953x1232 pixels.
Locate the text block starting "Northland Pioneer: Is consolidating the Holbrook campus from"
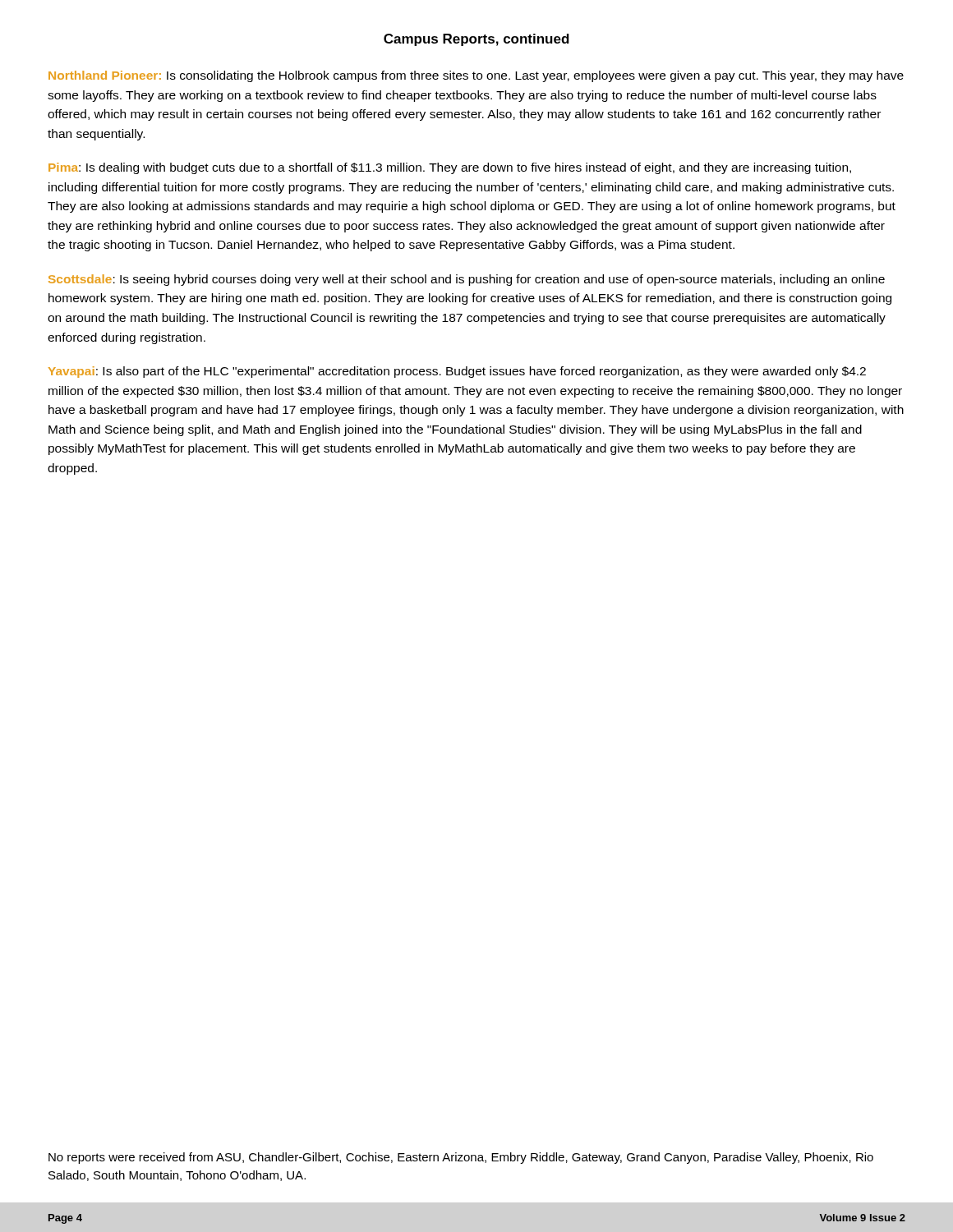[476, 104]
